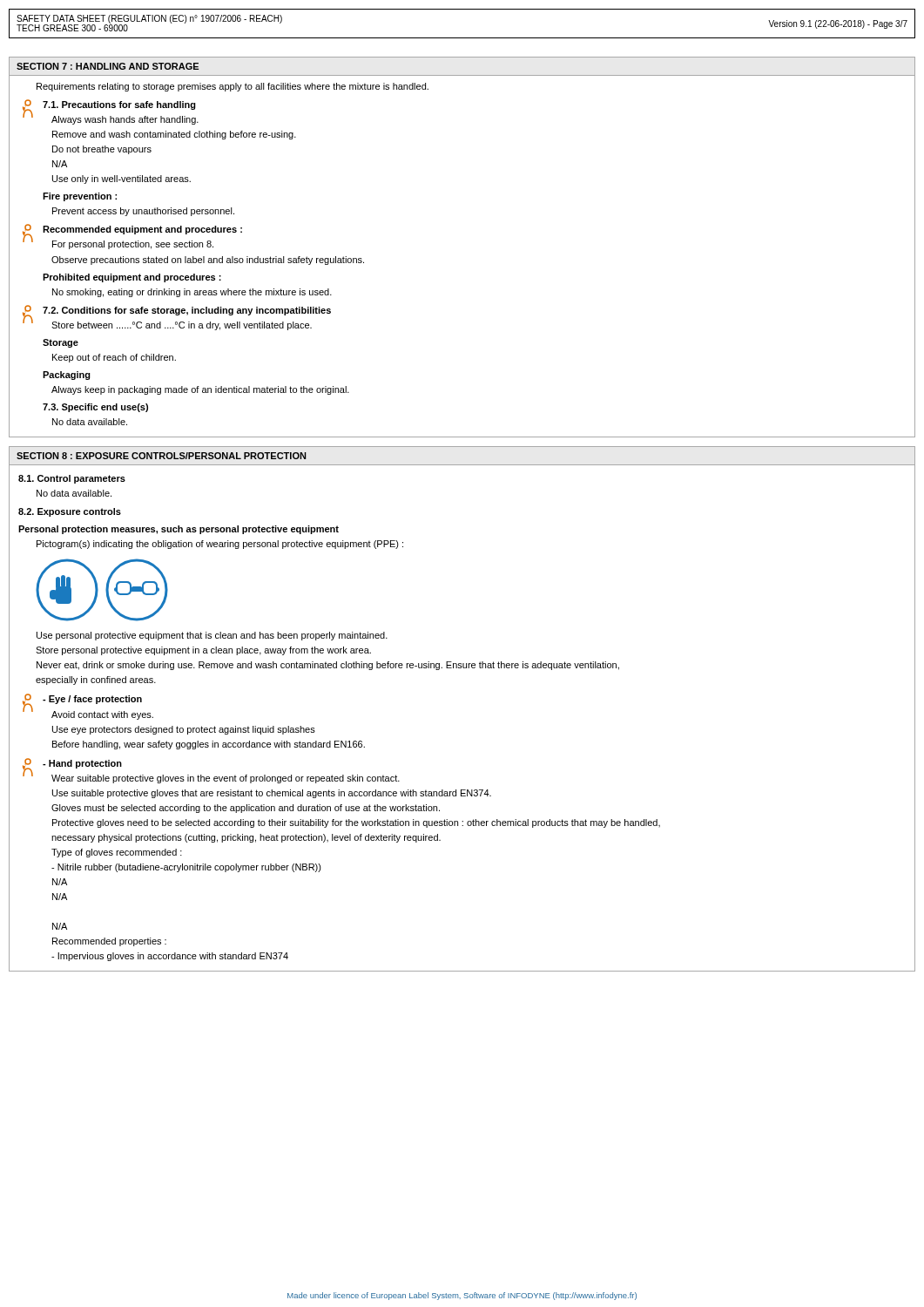
Task: Find the text block containing "Avoid contact with eyes. Use"
Action: [x=102, y=715]
